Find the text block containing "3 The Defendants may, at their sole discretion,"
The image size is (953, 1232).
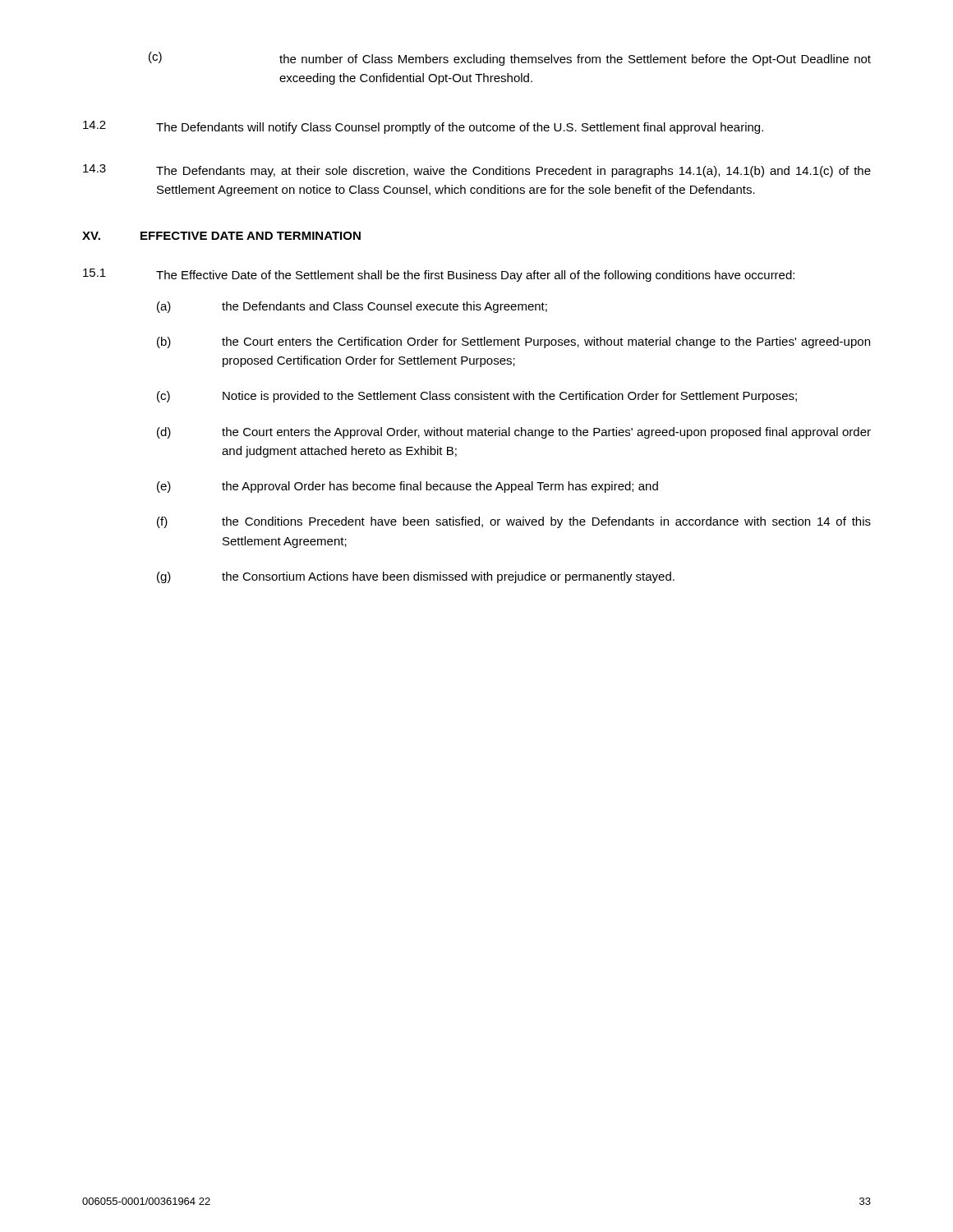476,180
